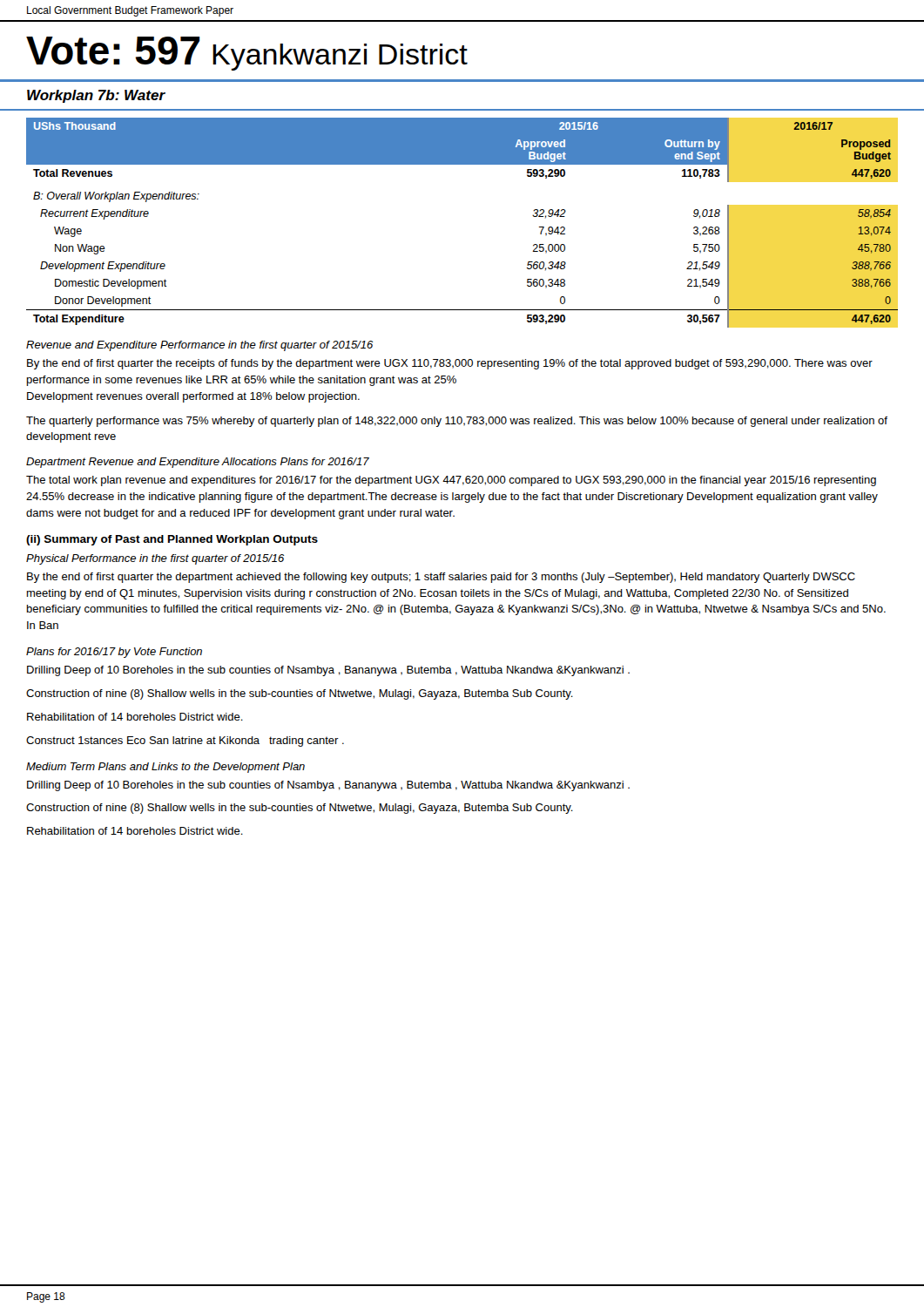Find the caption that says "Revenue and Expenditure Performance in the"
Image resolution: width=924 pixels, height=1307 pixels.
tap(200, 345)
